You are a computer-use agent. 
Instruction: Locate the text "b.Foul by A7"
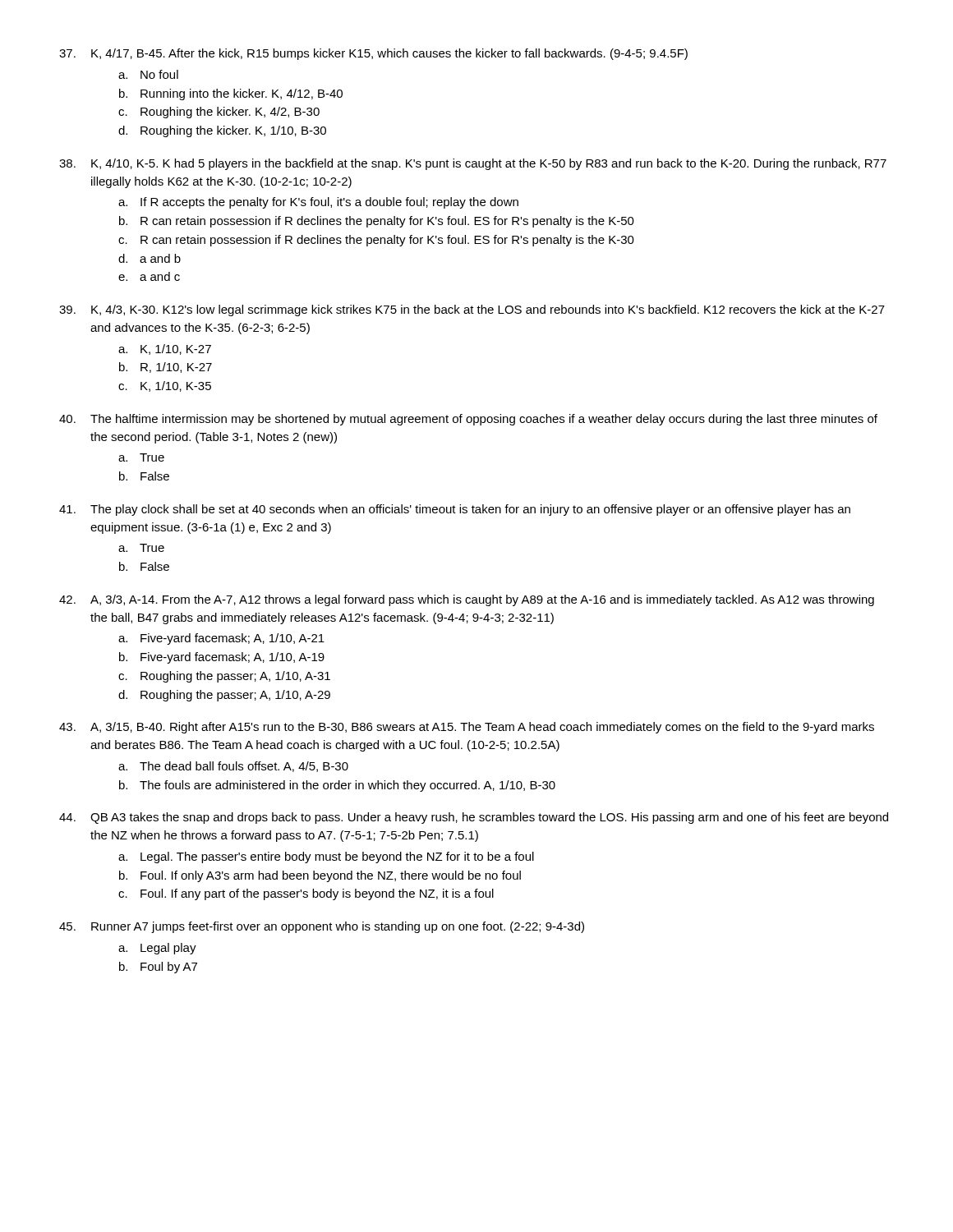[158, 968]
